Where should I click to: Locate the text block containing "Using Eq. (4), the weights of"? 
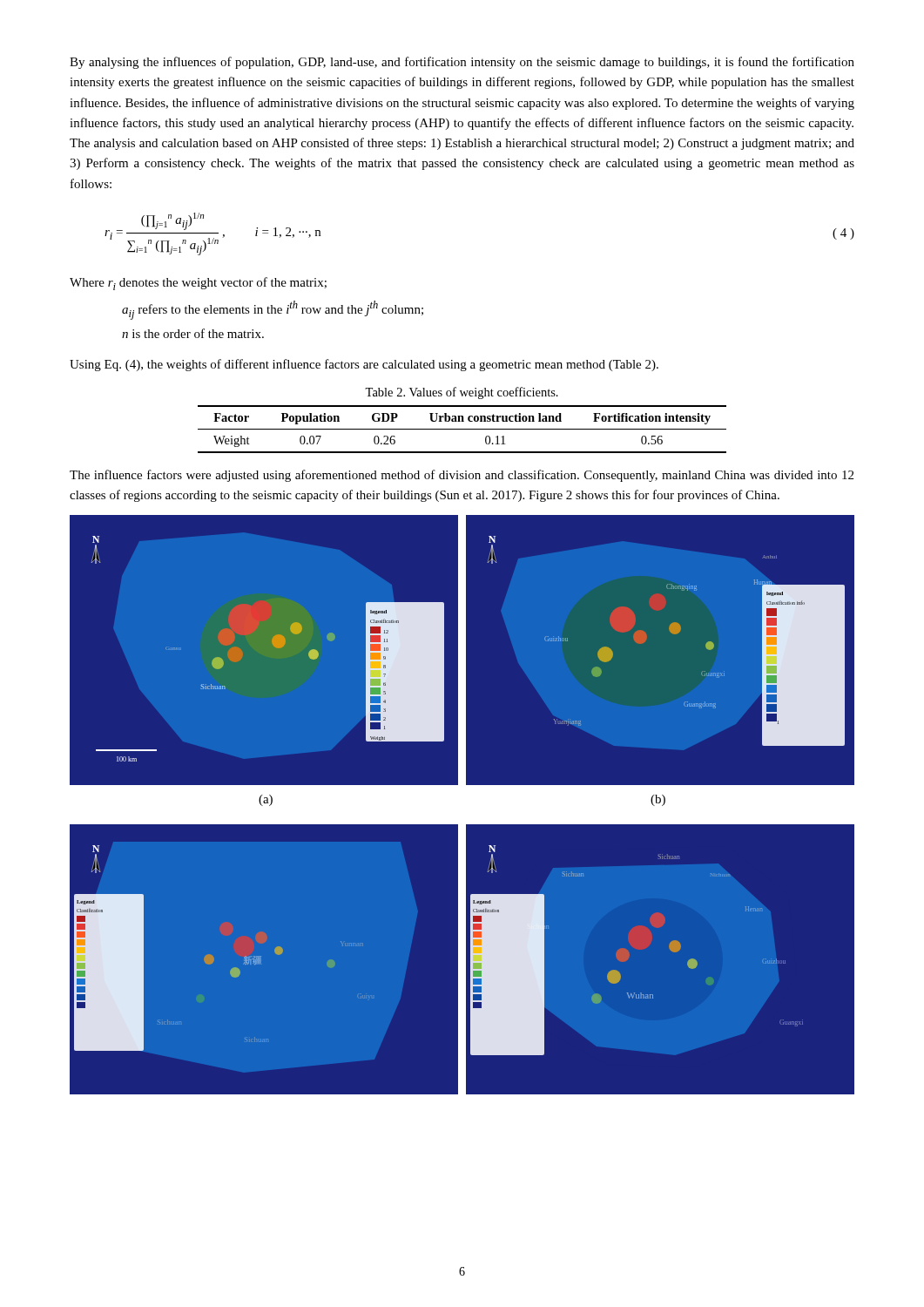[364, 364]
